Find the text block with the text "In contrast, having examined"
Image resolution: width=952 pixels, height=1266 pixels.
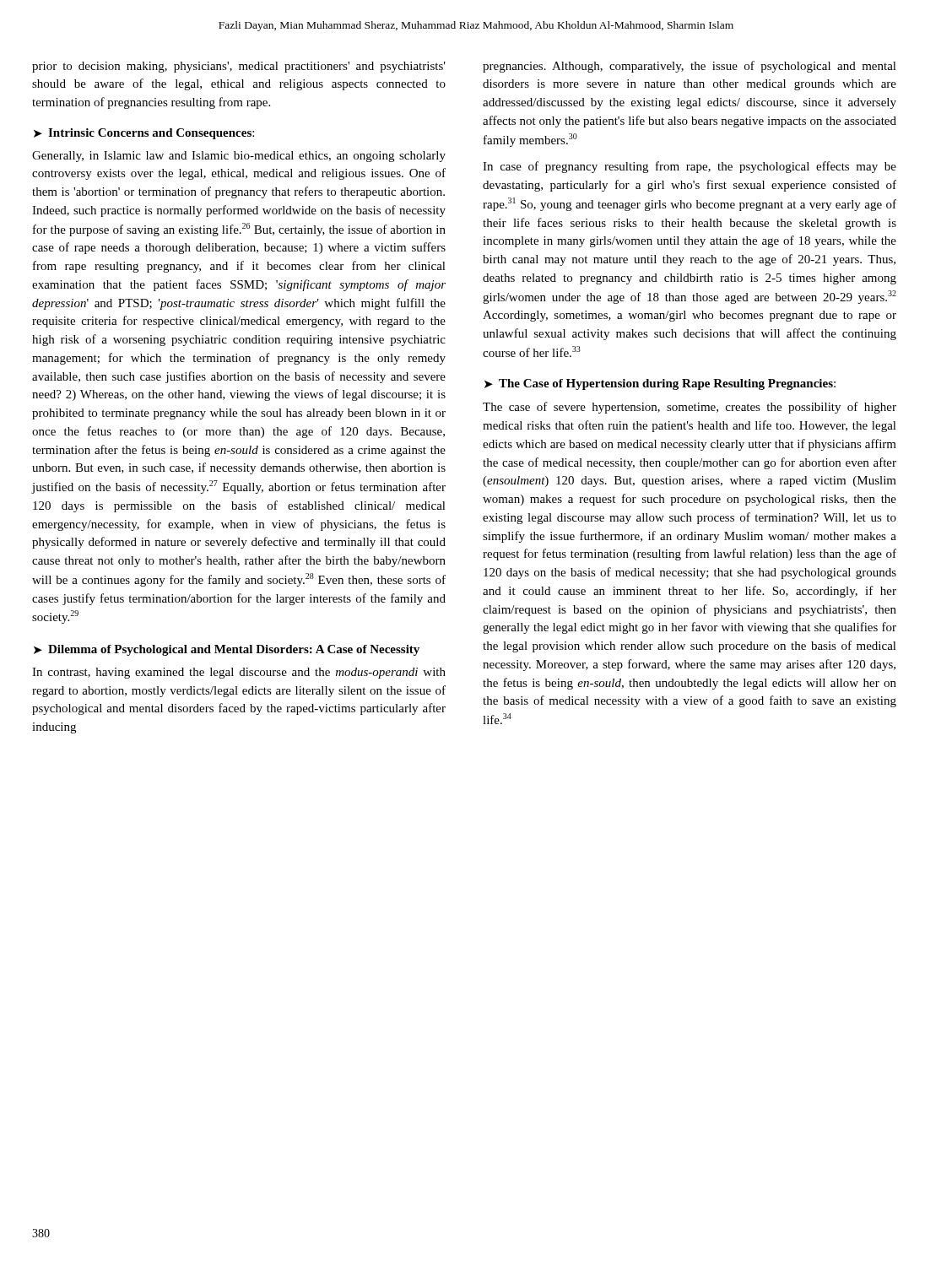click(x=239, y=699)
